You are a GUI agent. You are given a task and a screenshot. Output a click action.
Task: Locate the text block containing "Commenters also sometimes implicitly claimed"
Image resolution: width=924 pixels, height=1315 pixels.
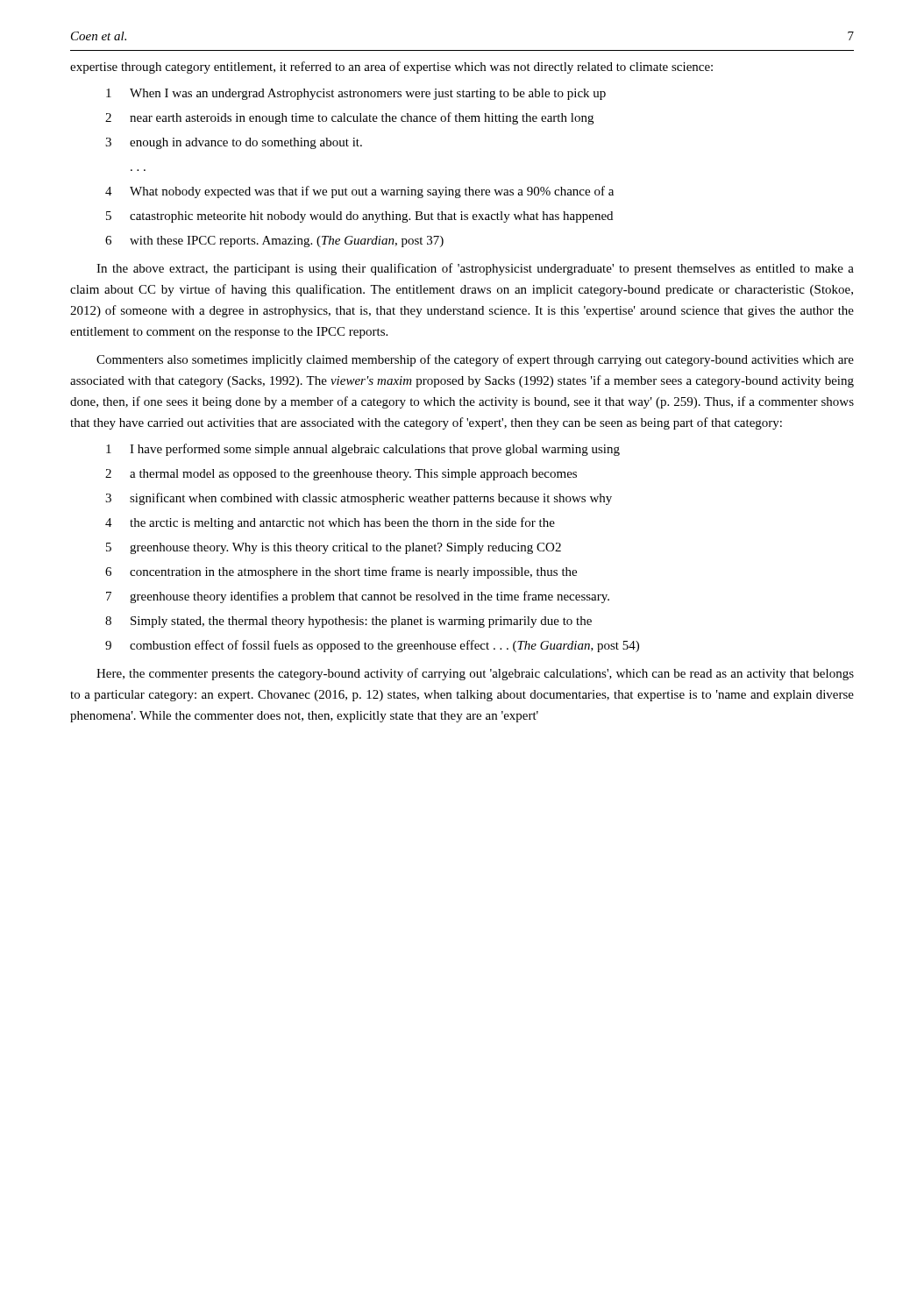coord(462,391)
